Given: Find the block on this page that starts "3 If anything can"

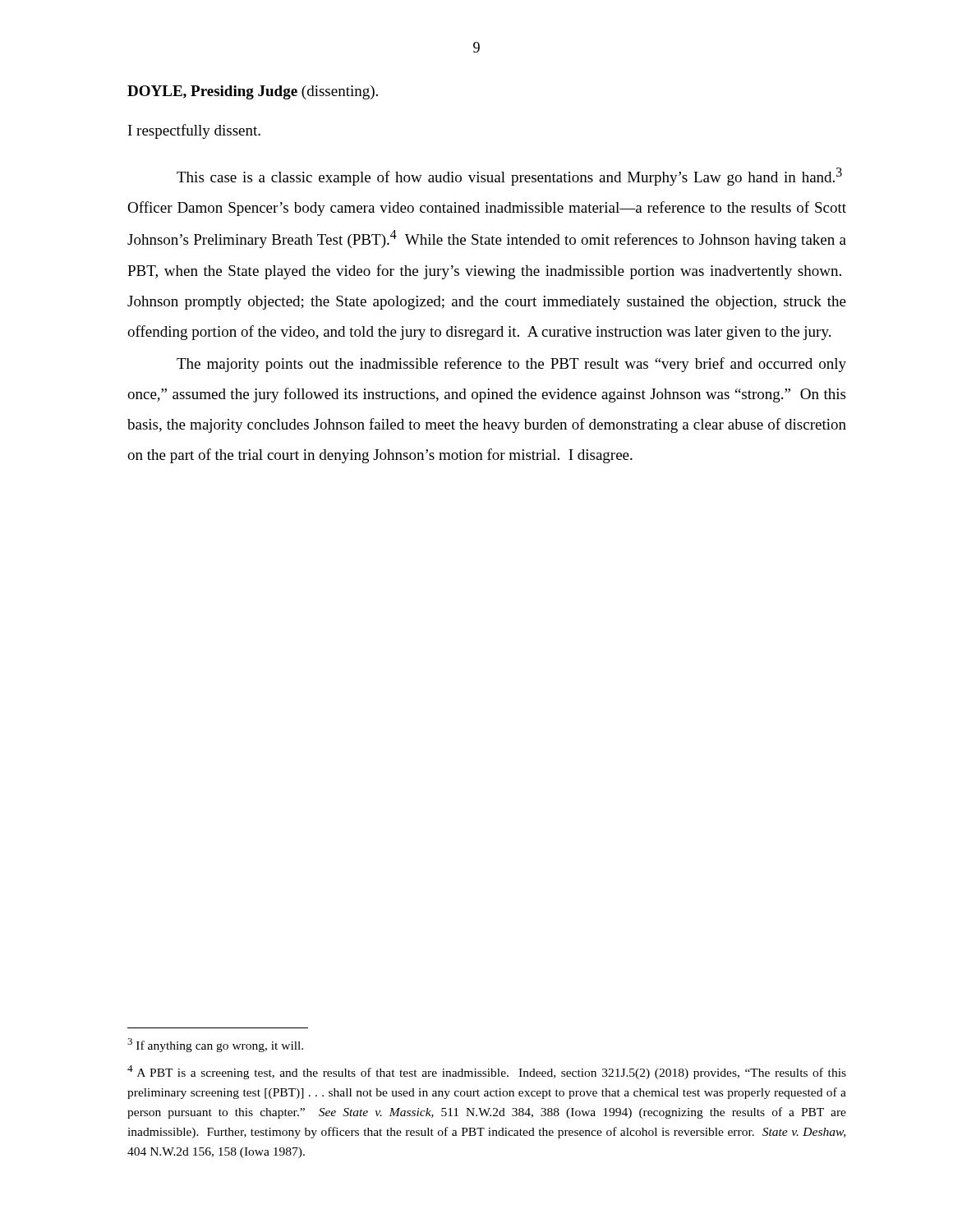Looking at the screenshot, I should [x=216, y=1043].
